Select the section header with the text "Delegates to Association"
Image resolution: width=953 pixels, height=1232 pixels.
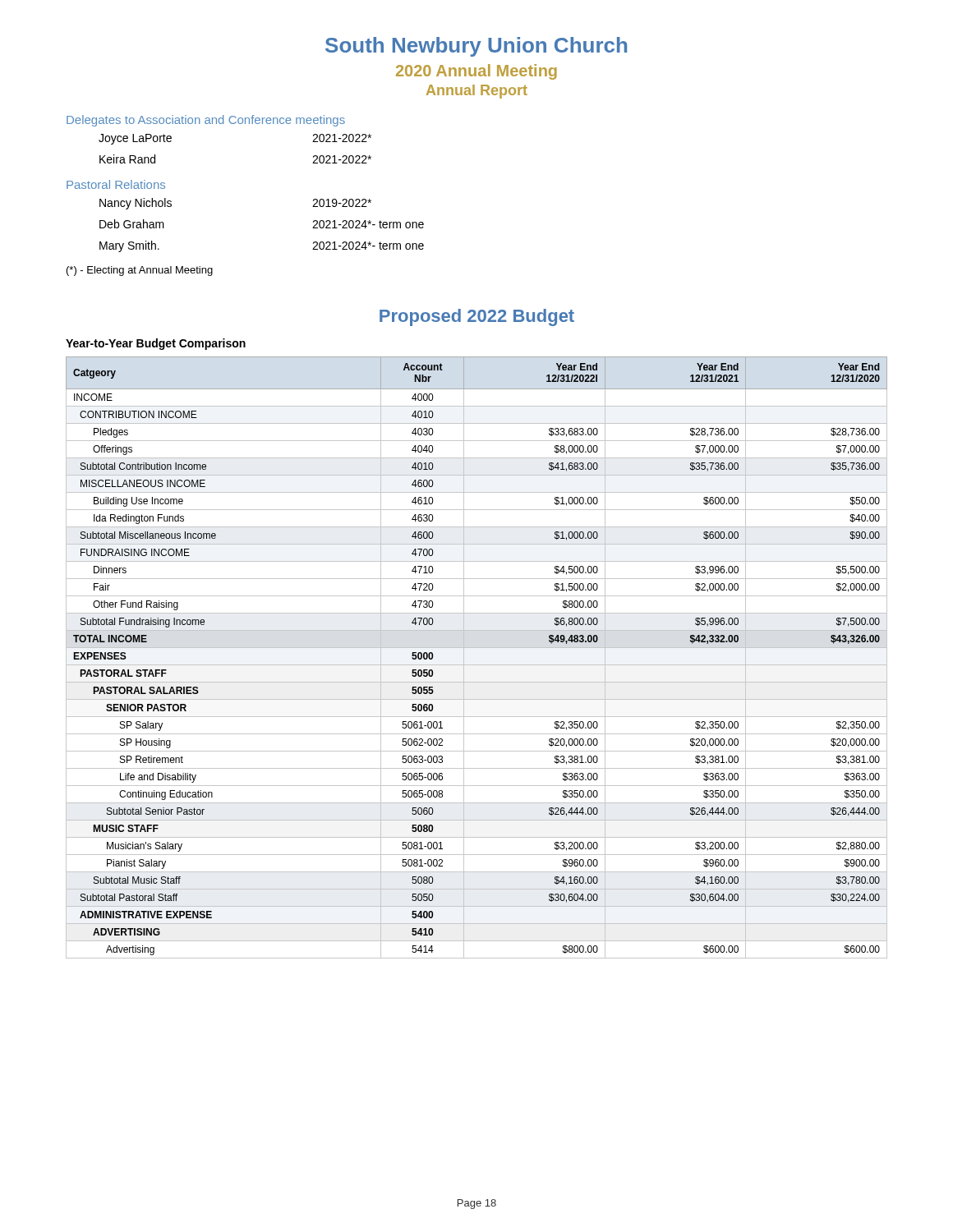(x=206, y=120)
